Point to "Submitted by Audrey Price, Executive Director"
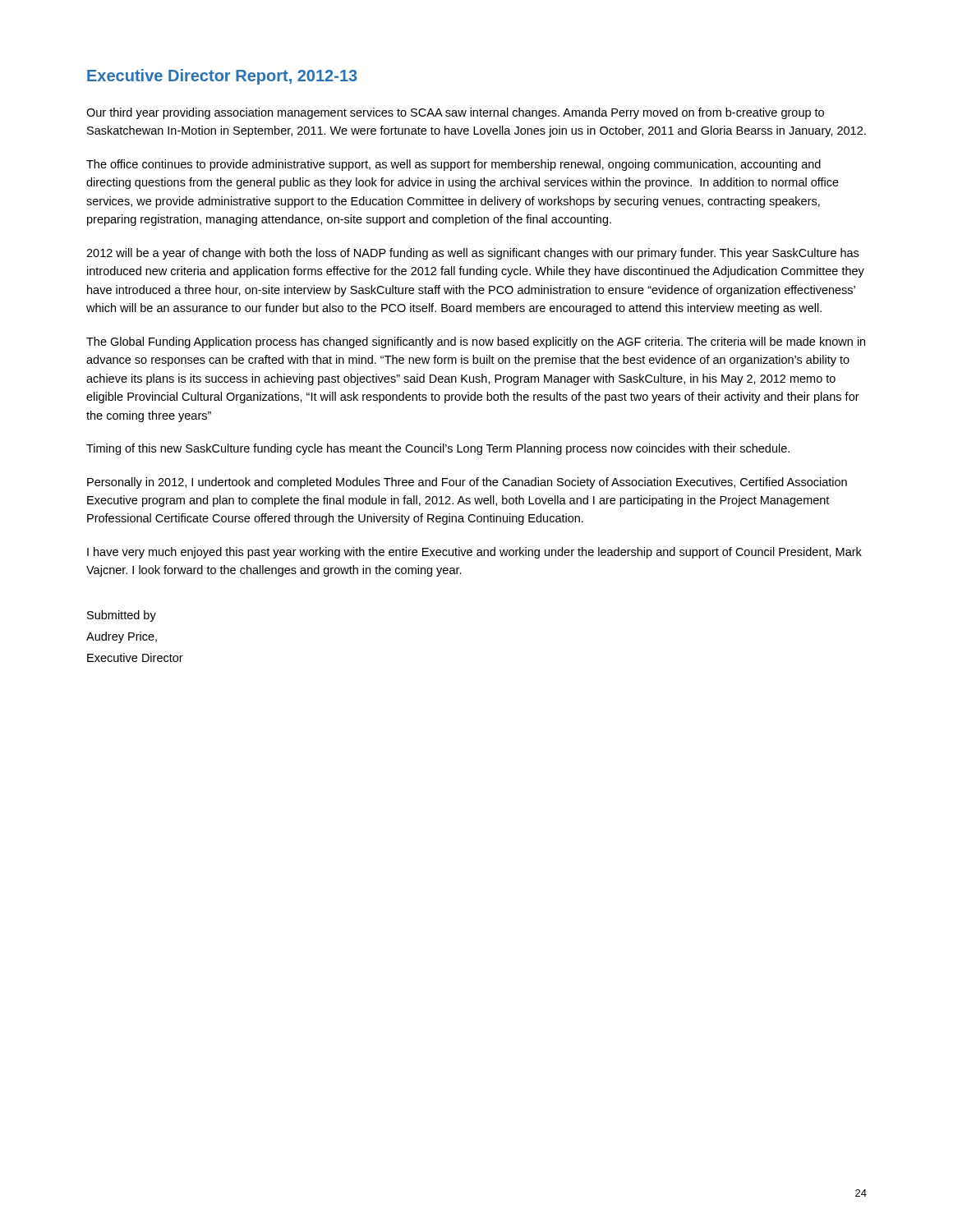 tap(135, 637)
